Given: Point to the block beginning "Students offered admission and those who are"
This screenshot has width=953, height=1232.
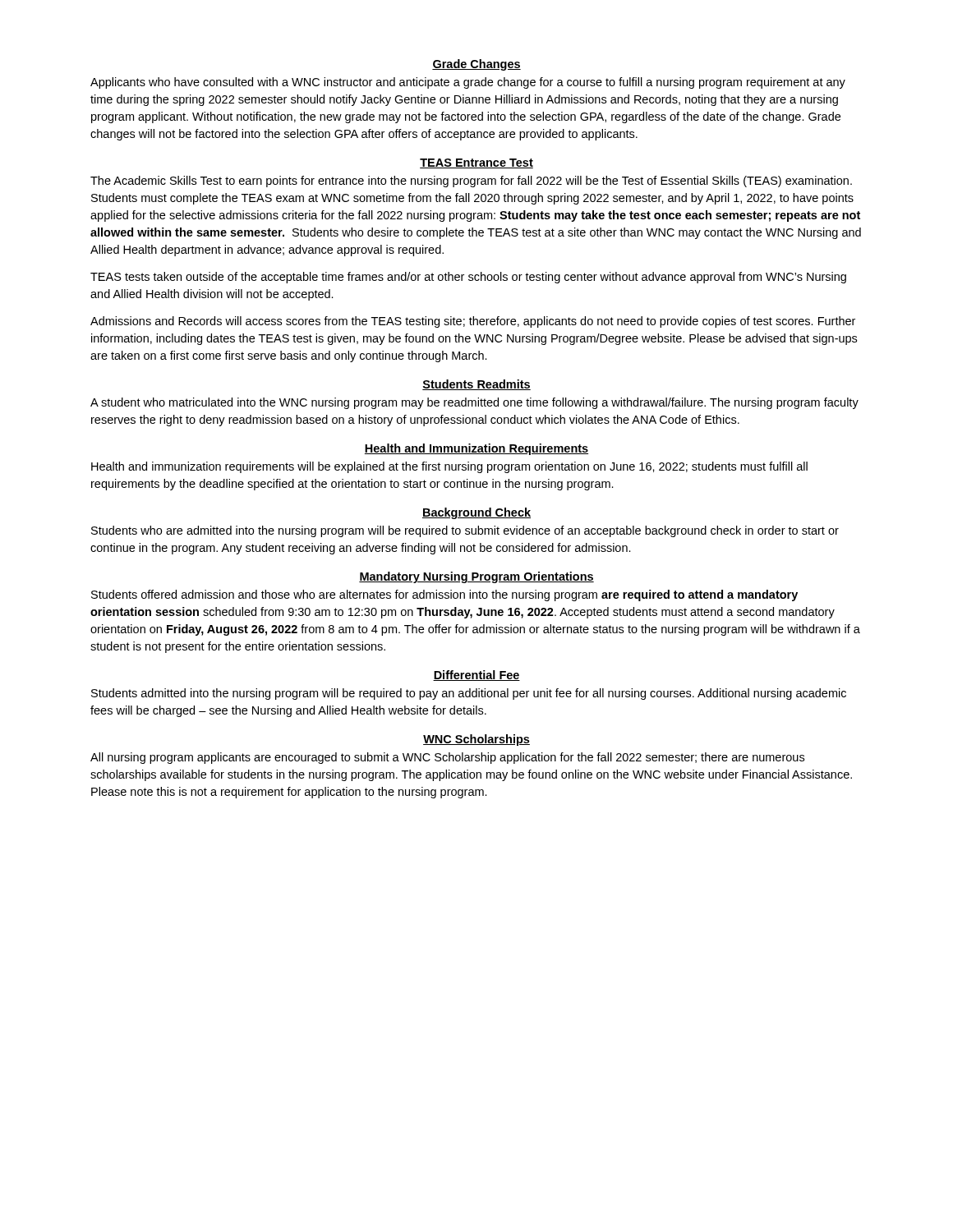Looking at the screenshot, I should pos(475,621).
